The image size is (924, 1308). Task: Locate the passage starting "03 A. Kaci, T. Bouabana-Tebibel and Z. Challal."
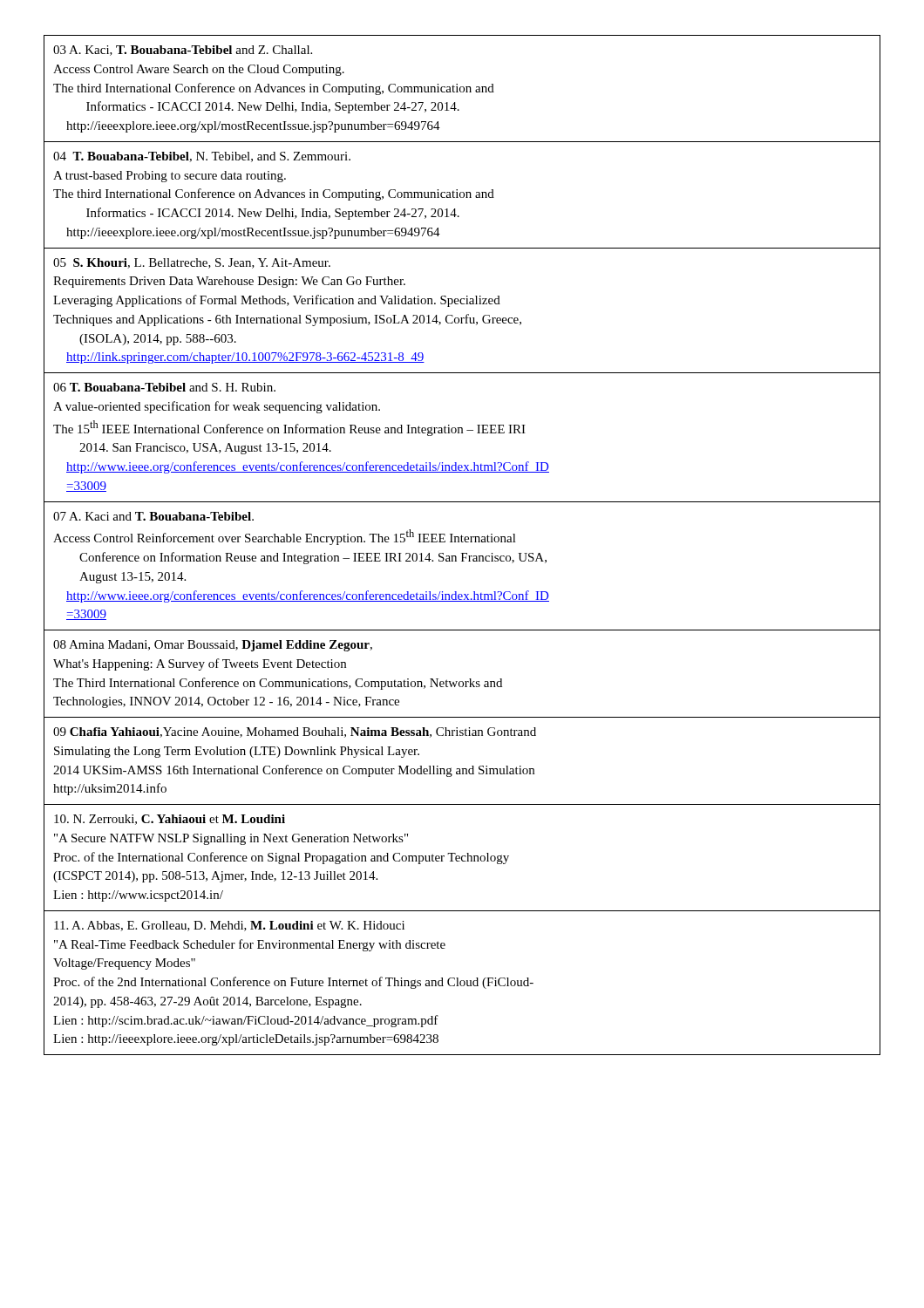[x=462, y=88]
